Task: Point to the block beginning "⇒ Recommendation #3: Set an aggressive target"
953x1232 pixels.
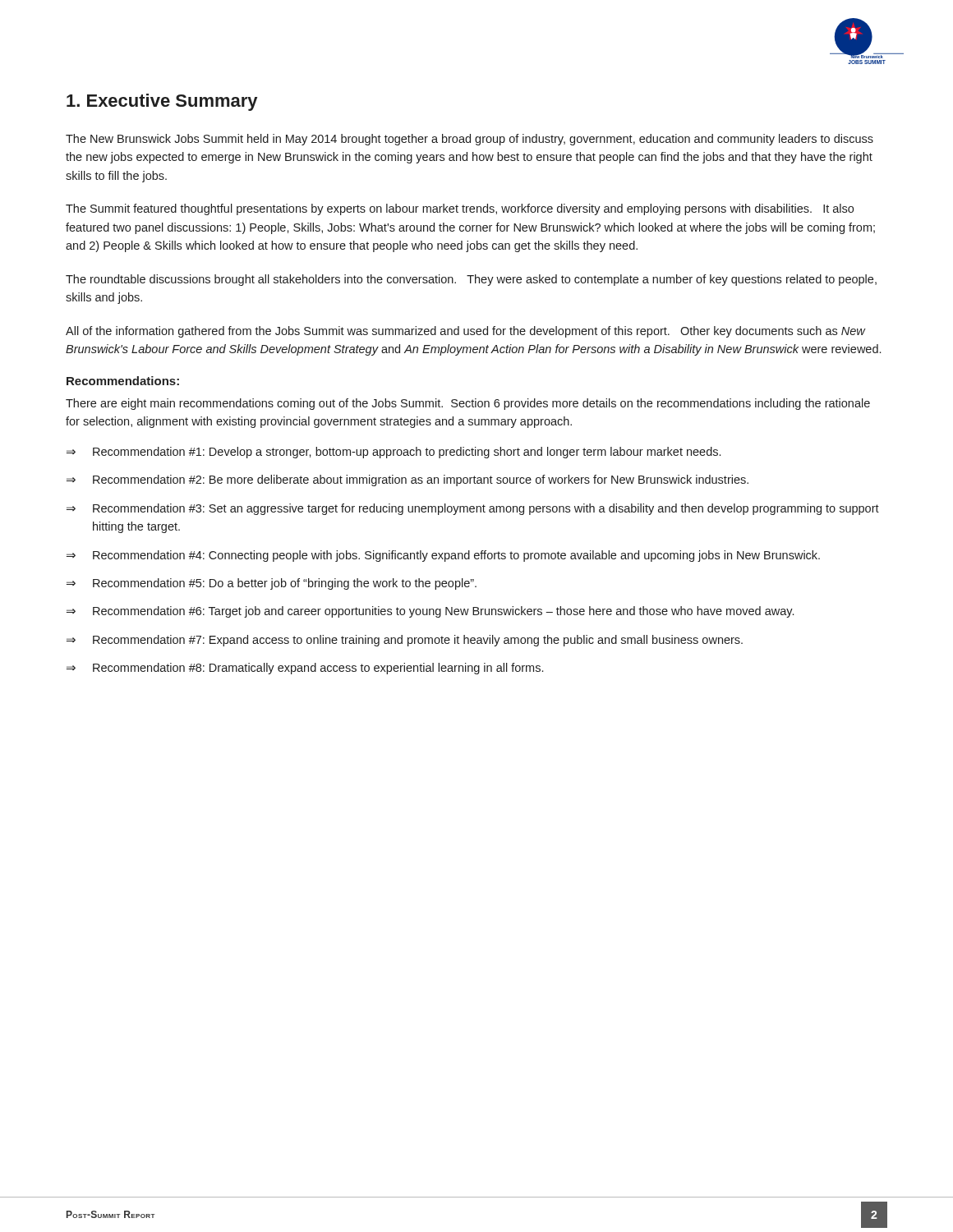Action: (x=476, y=517)
